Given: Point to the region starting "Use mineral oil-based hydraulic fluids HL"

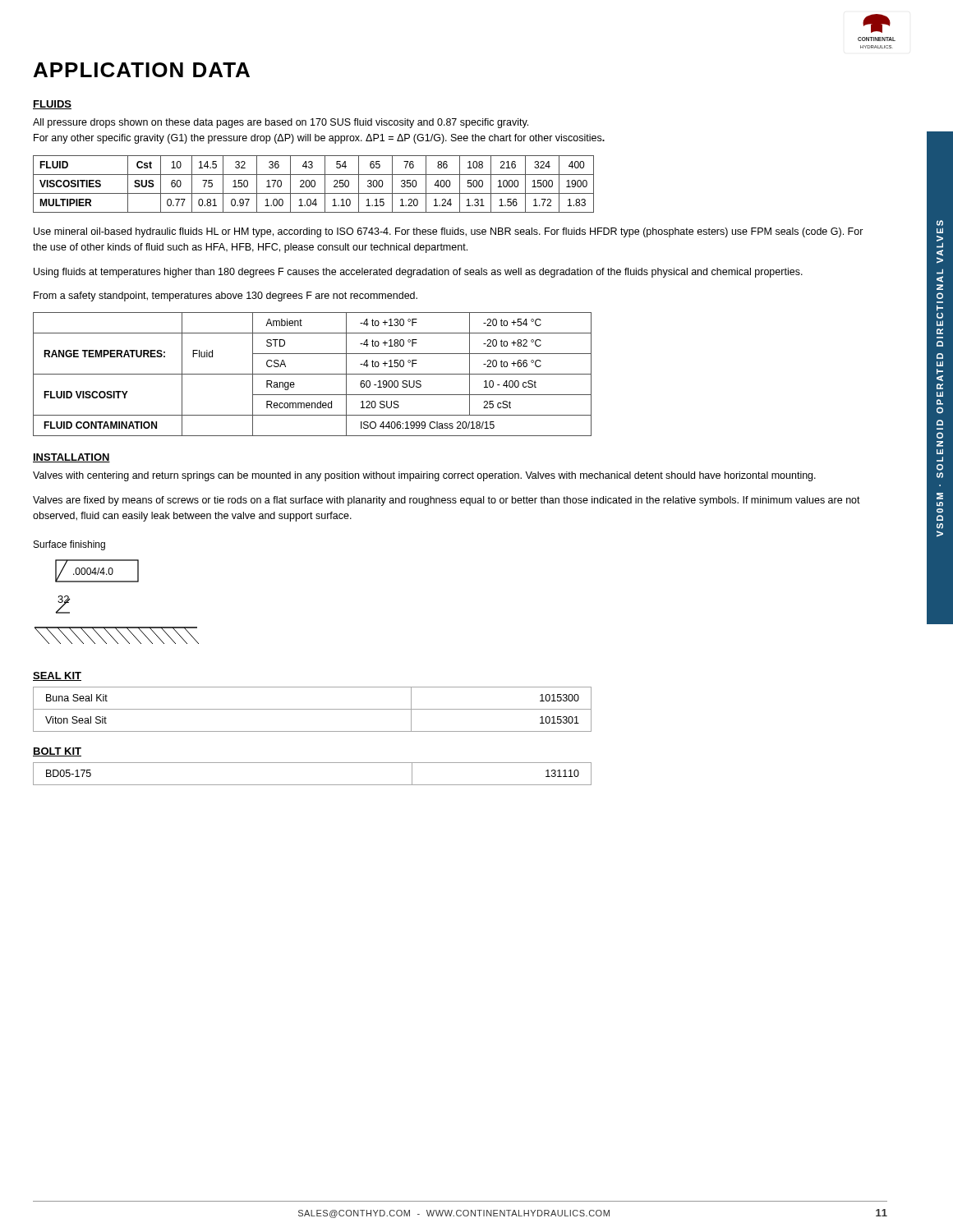Looking at the screenshot, I should (x=448, y=239).
